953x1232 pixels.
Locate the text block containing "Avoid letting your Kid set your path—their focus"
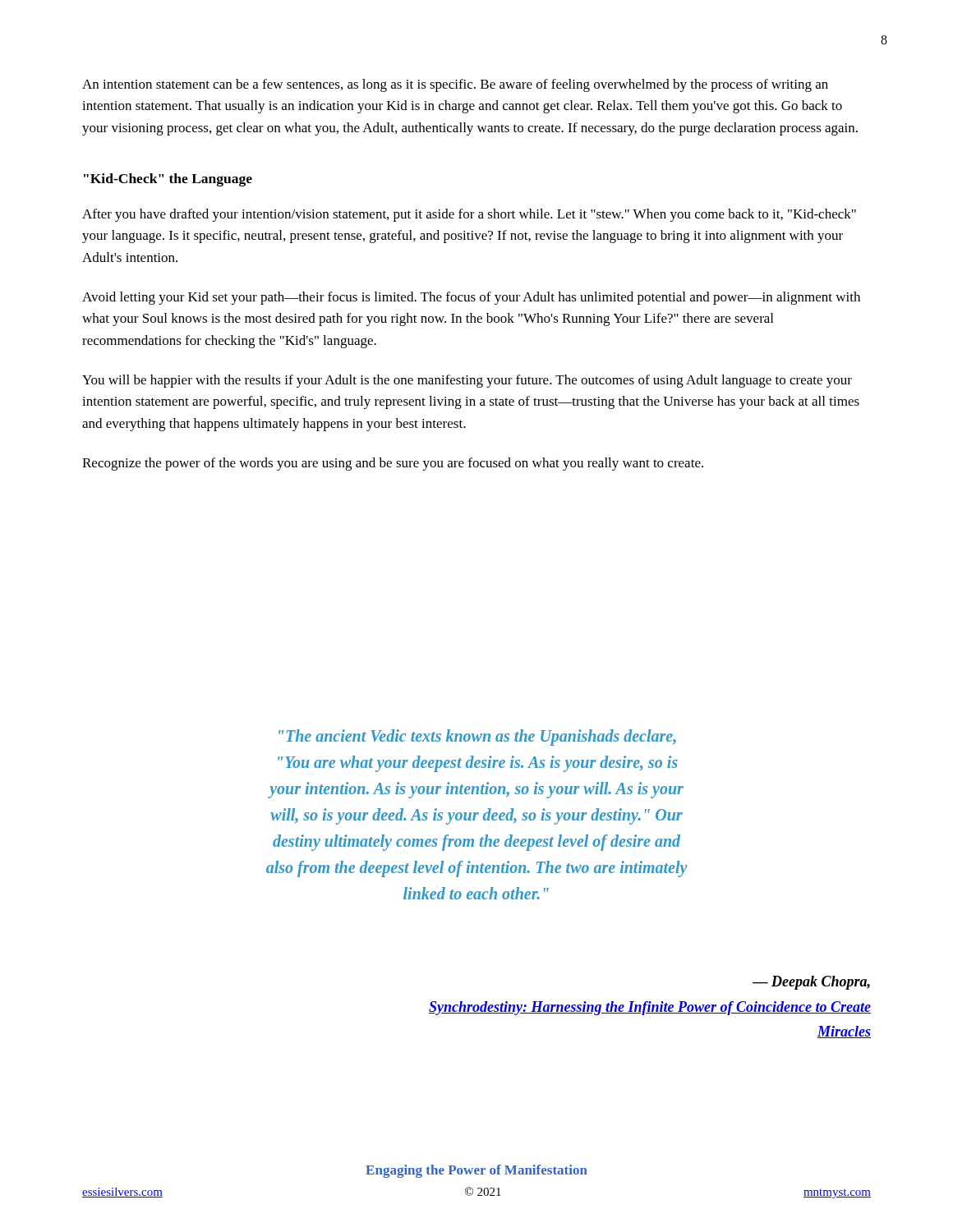pyautogui.click(x=471, y=319)
